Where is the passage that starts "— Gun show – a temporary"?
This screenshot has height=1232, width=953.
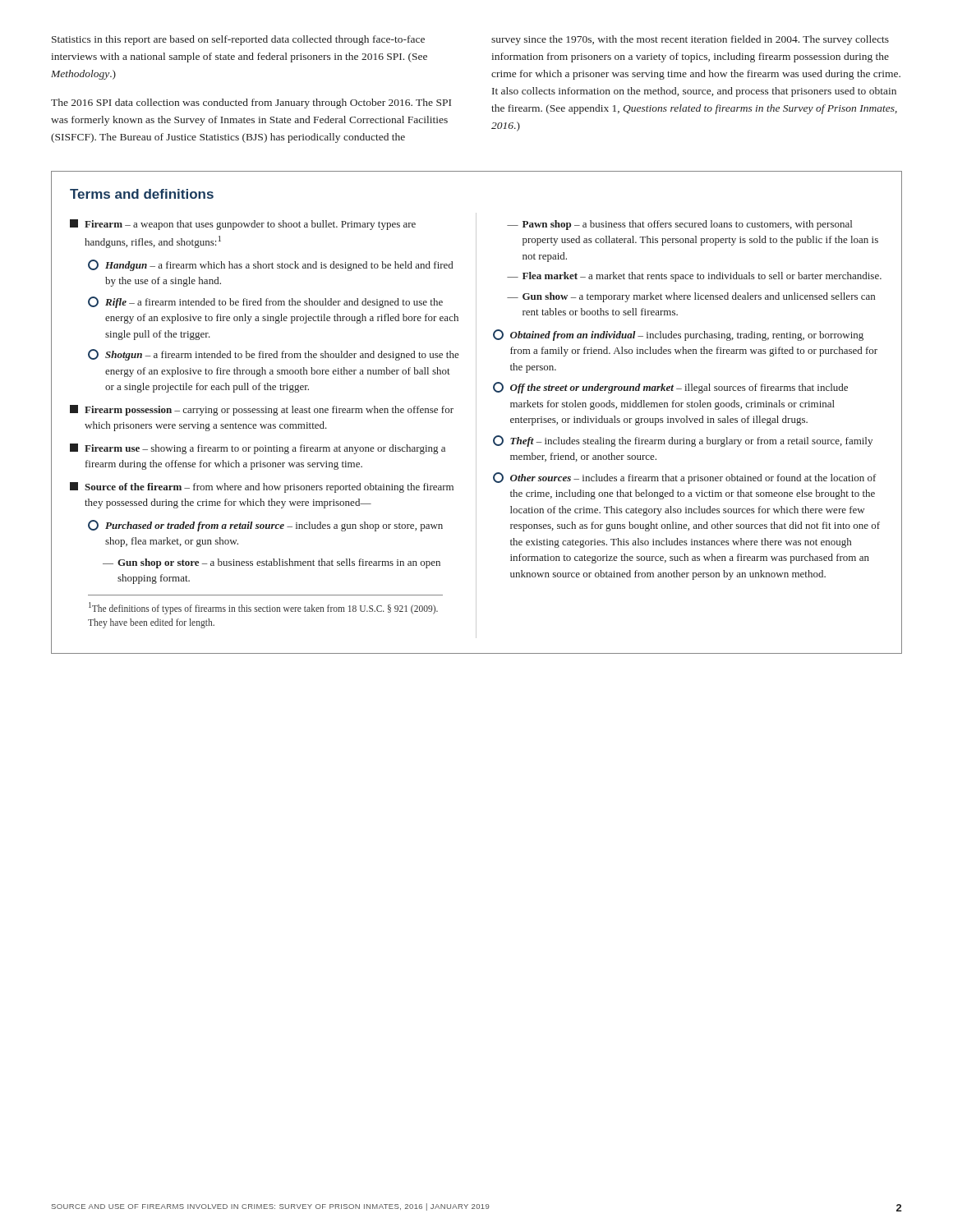pyautogui.click(x=695, y=304)
